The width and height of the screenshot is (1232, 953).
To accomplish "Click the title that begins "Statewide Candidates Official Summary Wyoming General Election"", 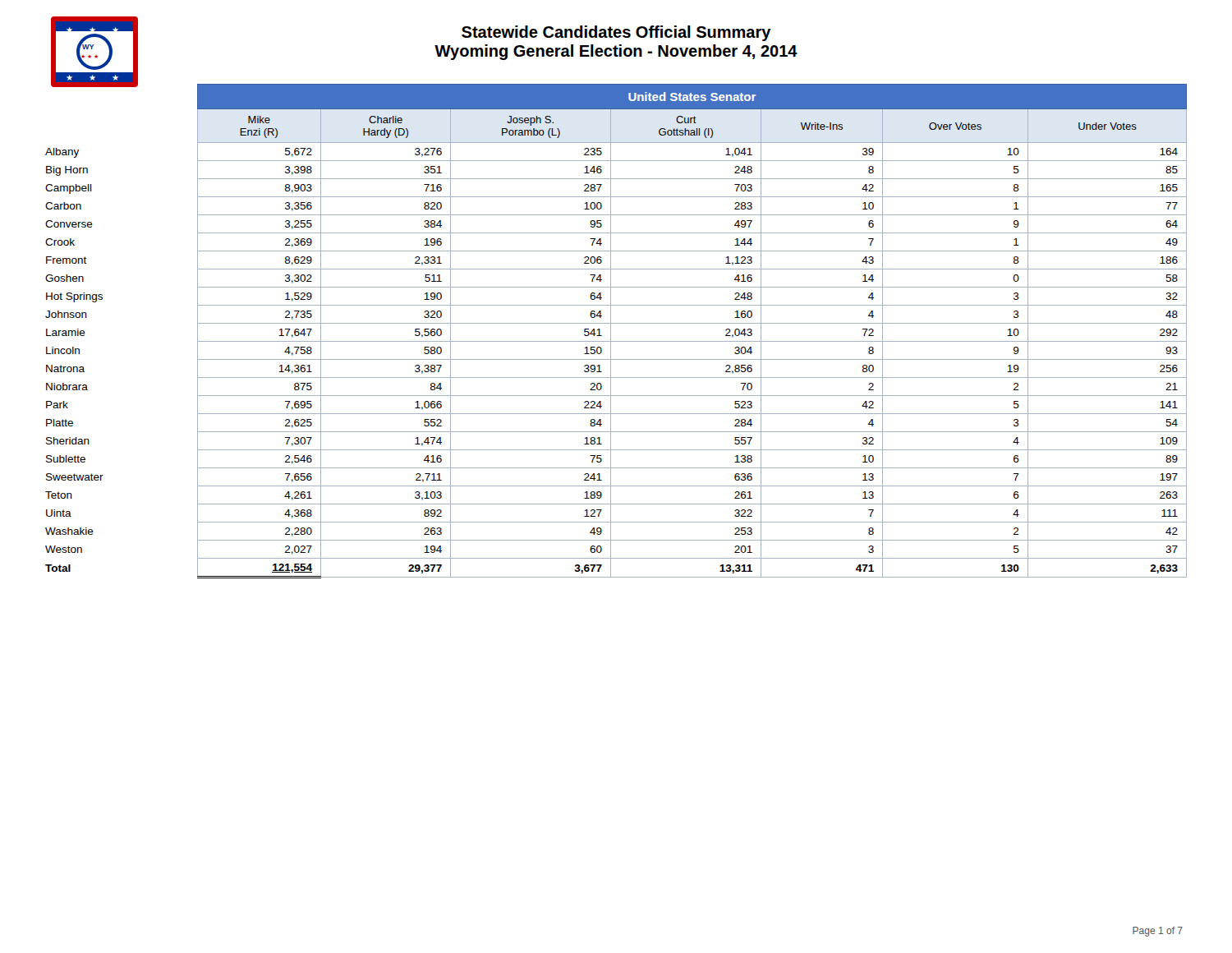I will pyautogui.click(x=616, y=42).
